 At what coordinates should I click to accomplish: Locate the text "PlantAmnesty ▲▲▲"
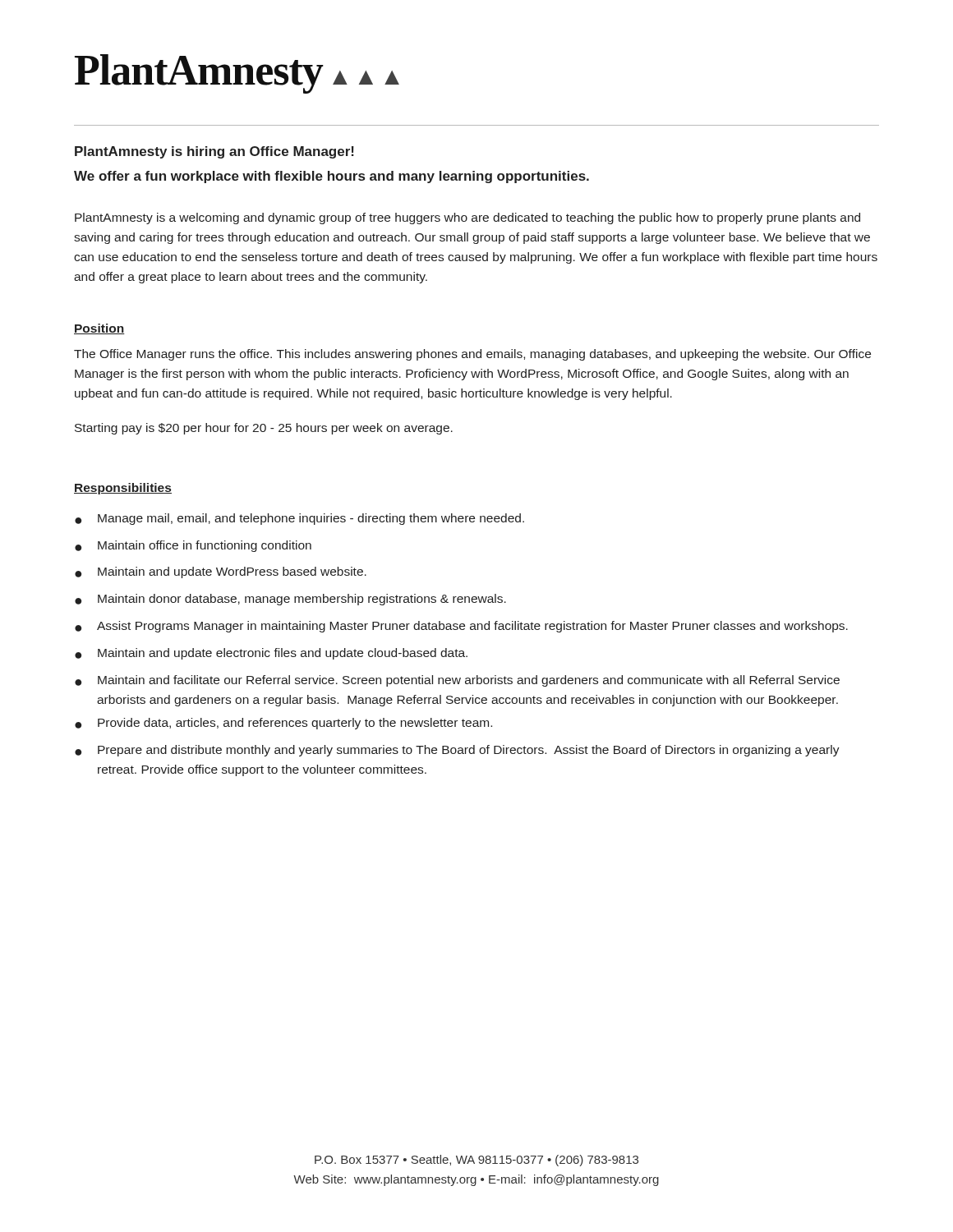[240, 71]
